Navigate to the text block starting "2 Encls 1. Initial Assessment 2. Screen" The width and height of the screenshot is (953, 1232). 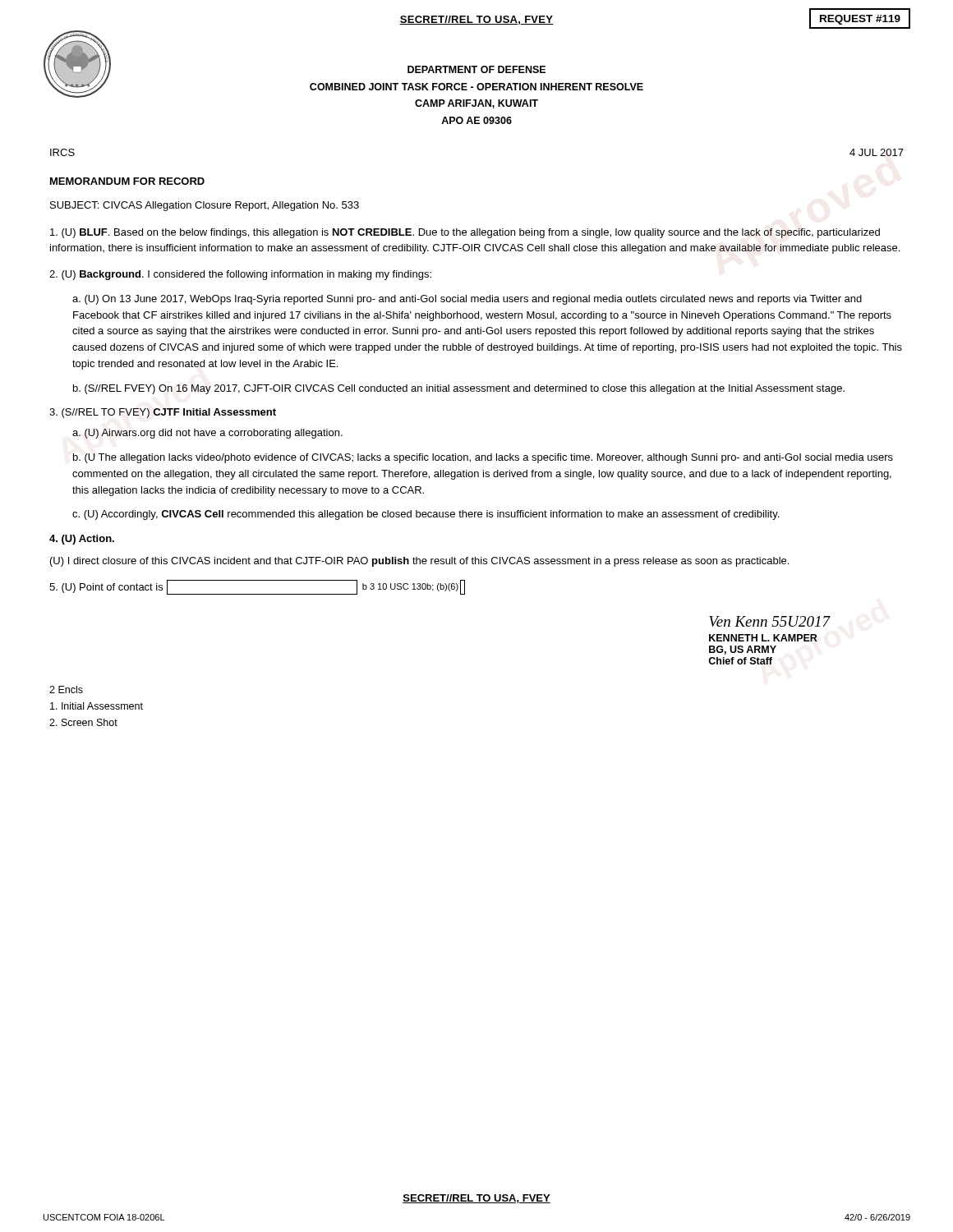(x=96, y=707)
